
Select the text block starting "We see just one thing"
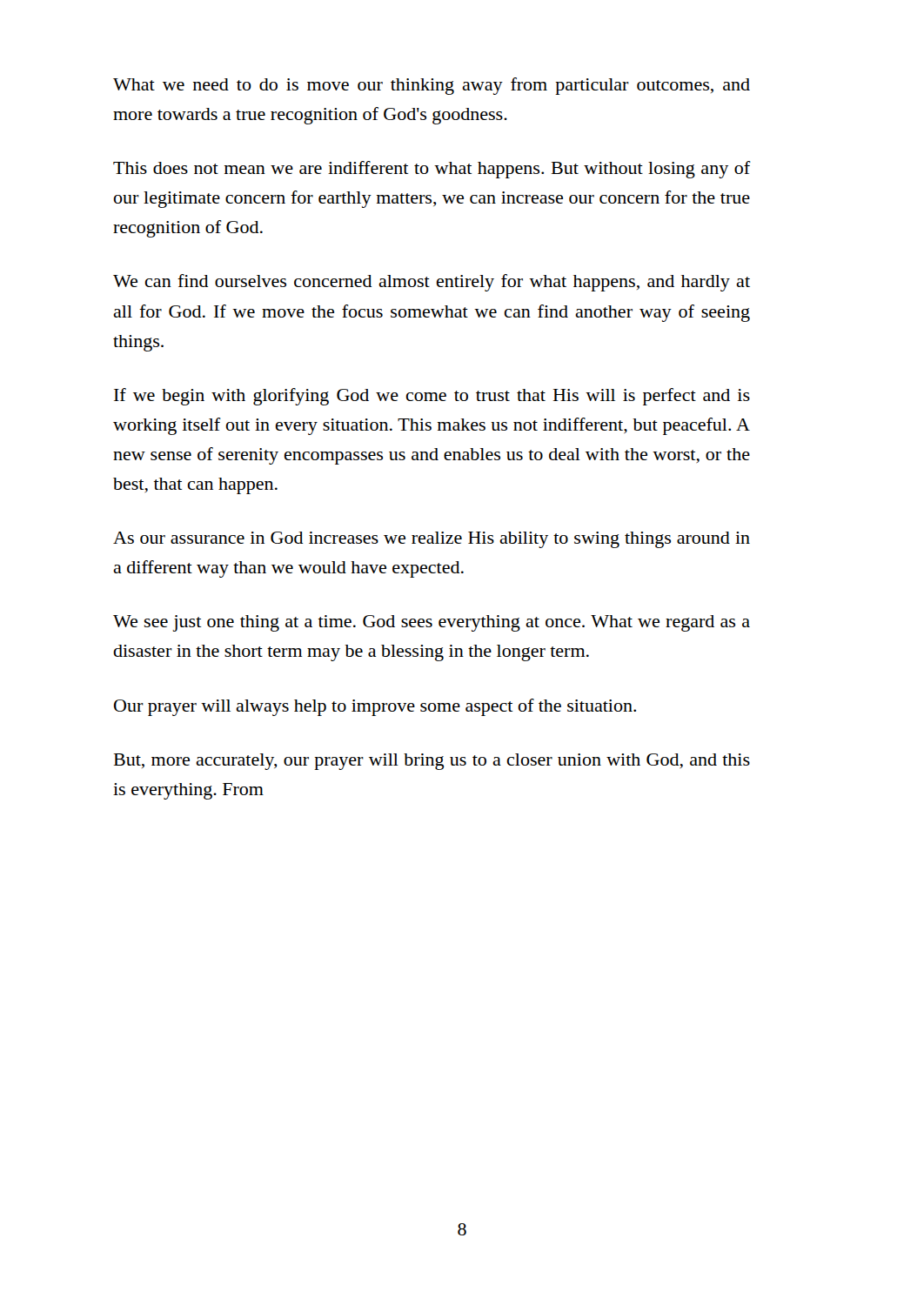coord(432,636)
